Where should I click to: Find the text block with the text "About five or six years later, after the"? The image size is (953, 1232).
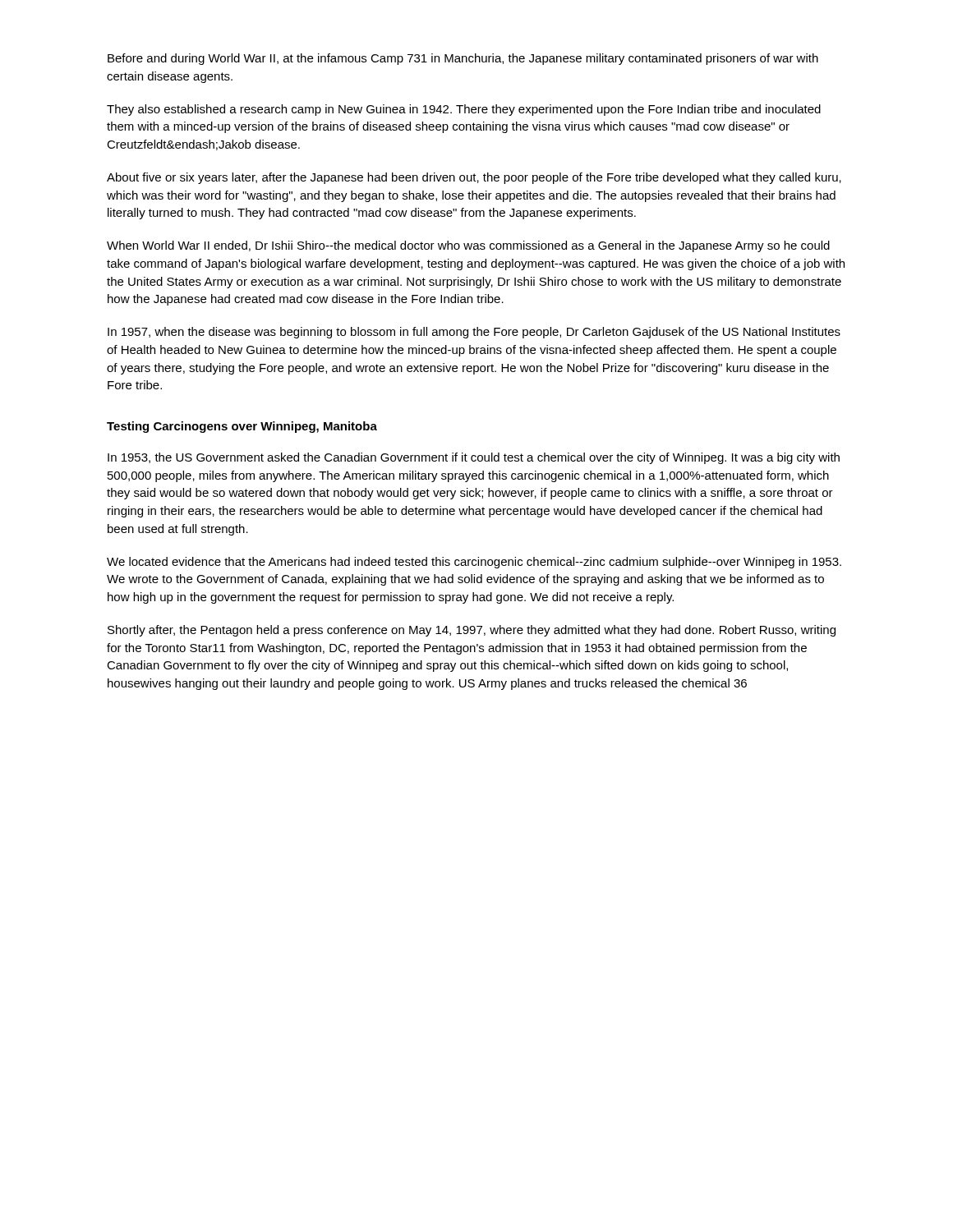pyautogui.click(x=474, y=195)
